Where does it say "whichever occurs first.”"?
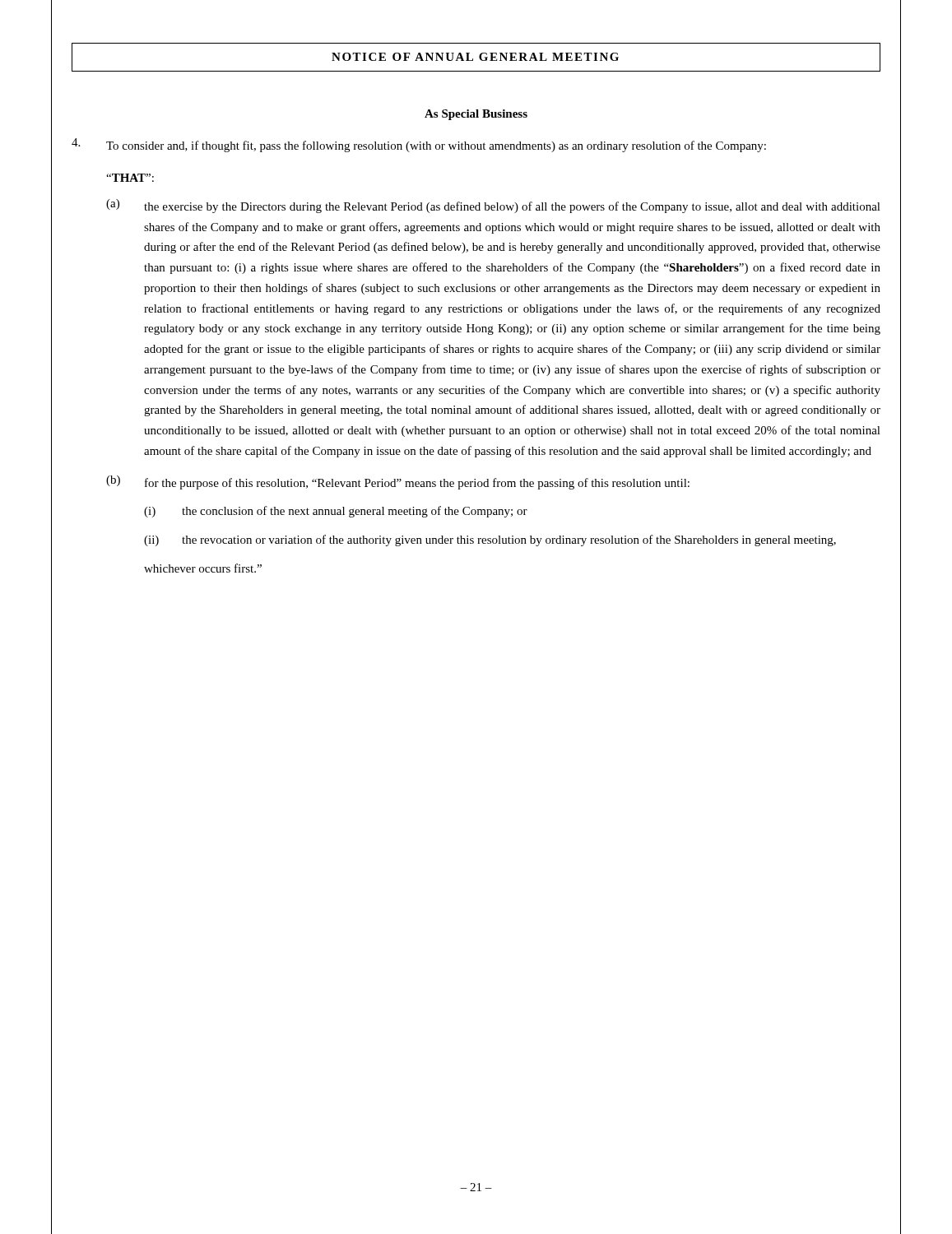The height and width of the screenshot is (1234, 952). click(x=203, y=568)
